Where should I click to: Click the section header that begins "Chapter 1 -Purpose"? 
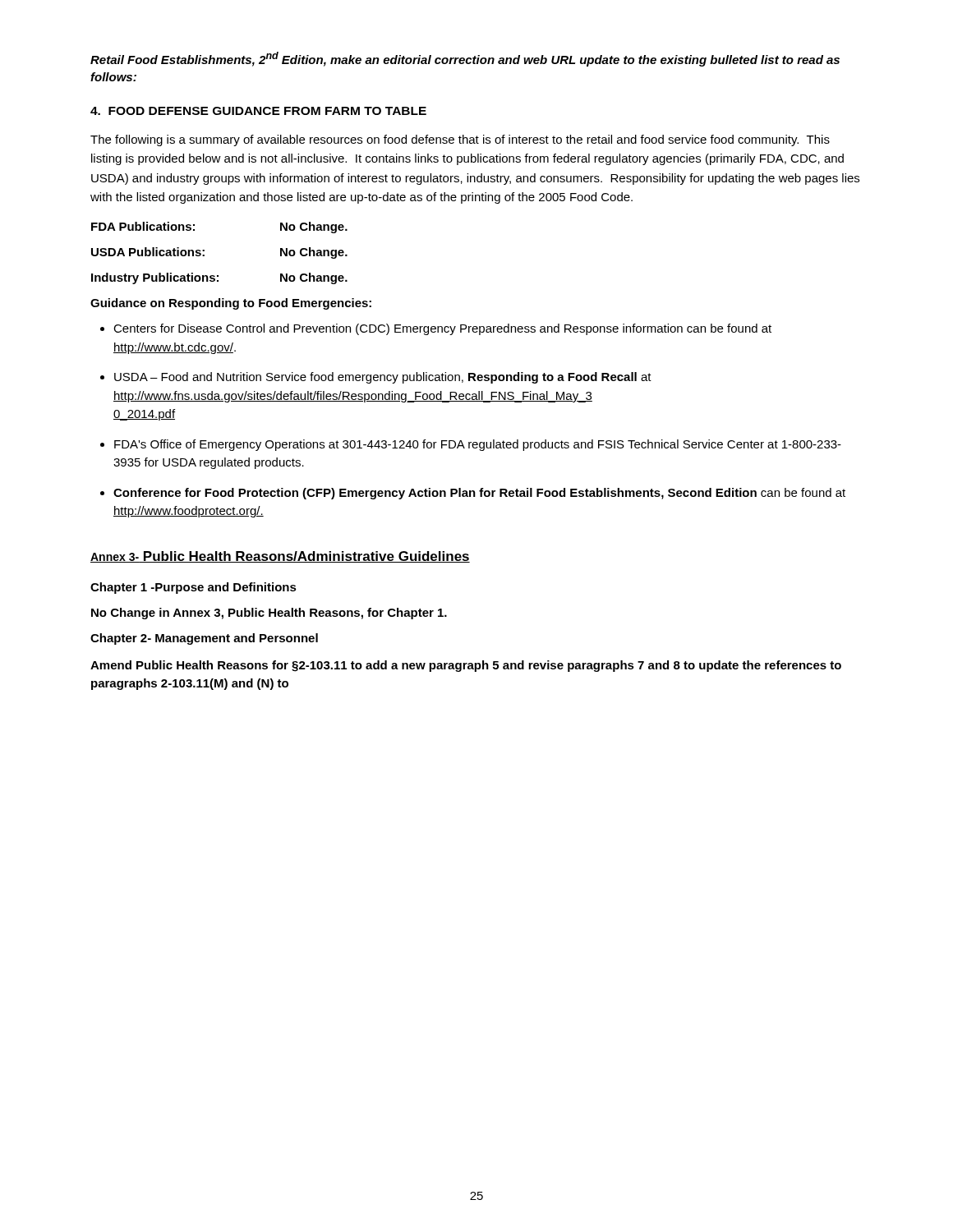click(x=193, y=586)
